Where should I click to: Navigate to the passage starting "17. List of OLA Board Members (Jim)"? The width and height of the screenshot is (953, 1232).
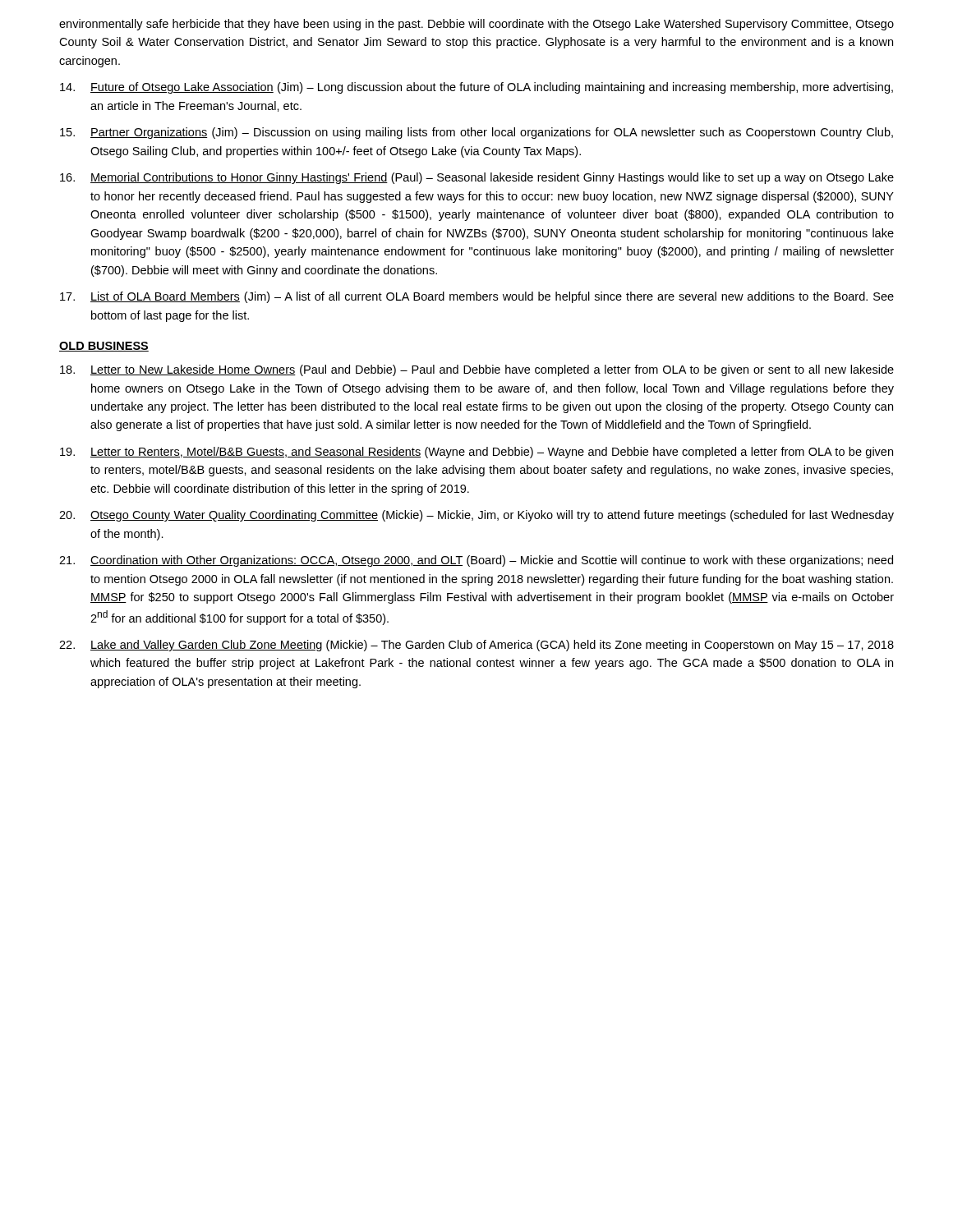point(476,306)
